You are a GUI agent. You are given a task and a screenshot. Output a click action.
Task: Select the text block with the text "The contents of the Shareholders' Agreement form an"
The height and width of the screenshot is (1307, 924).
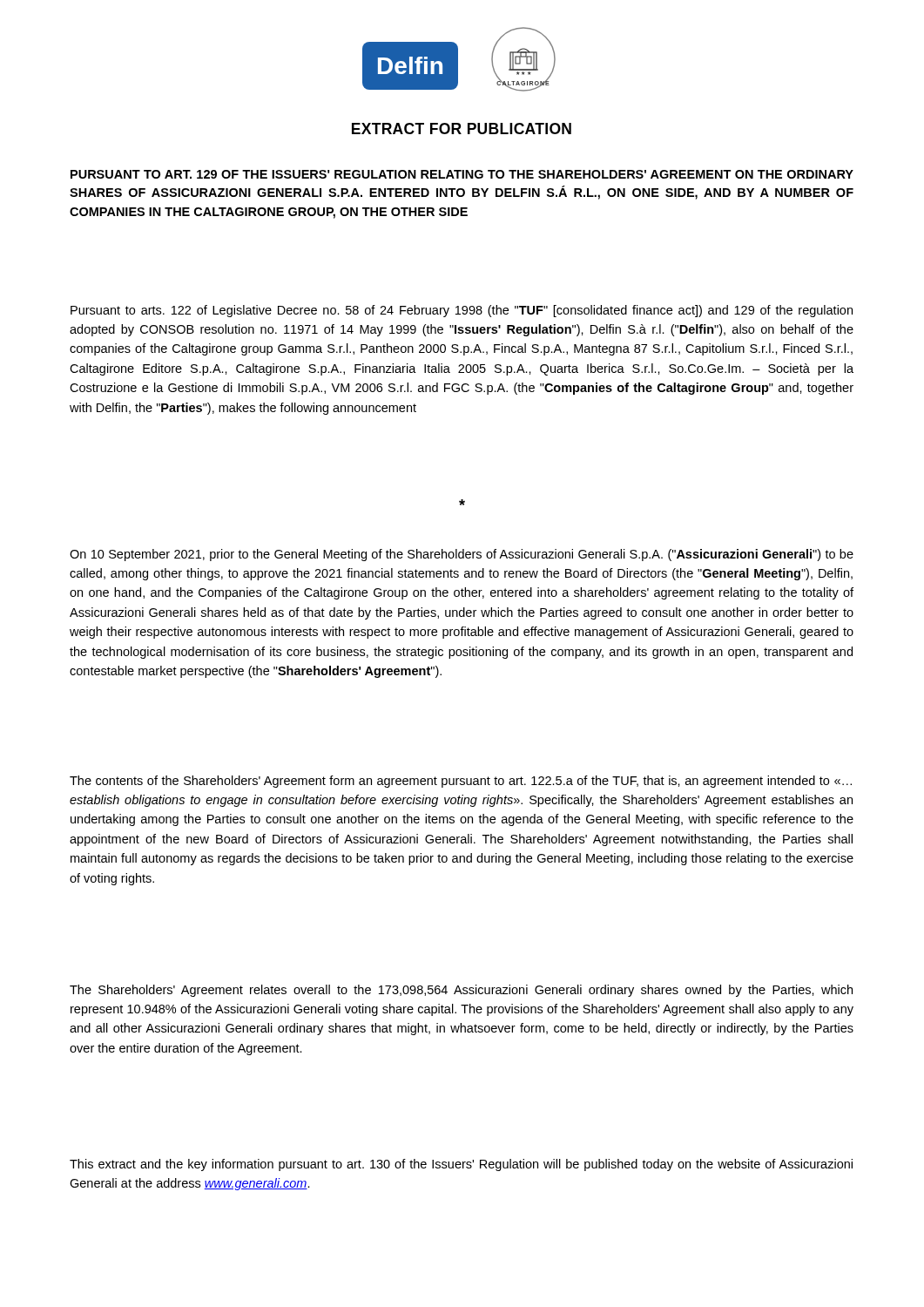(462, 829)
